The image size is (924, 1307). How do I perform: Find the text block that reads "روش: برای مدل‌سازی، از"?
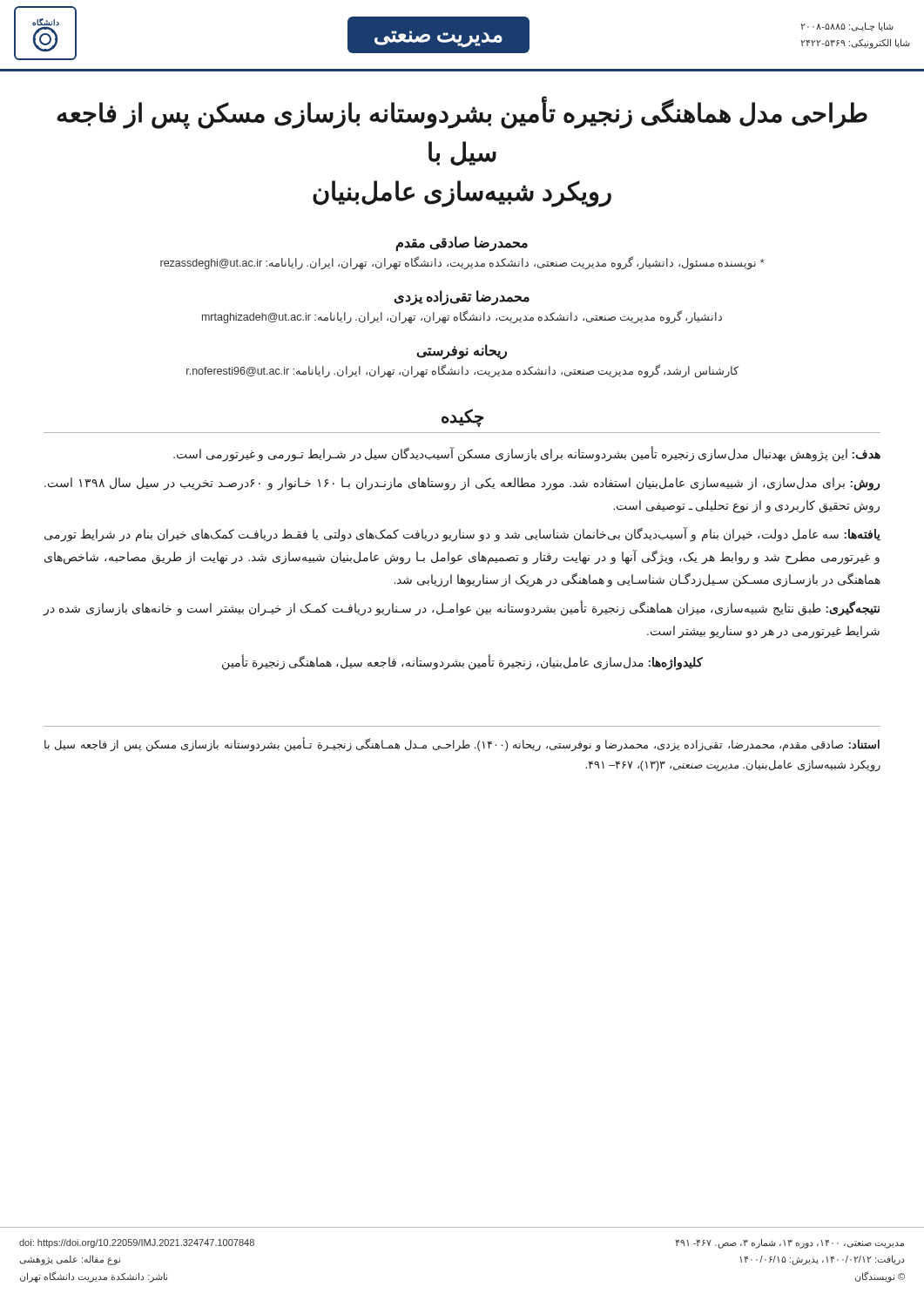462,495
